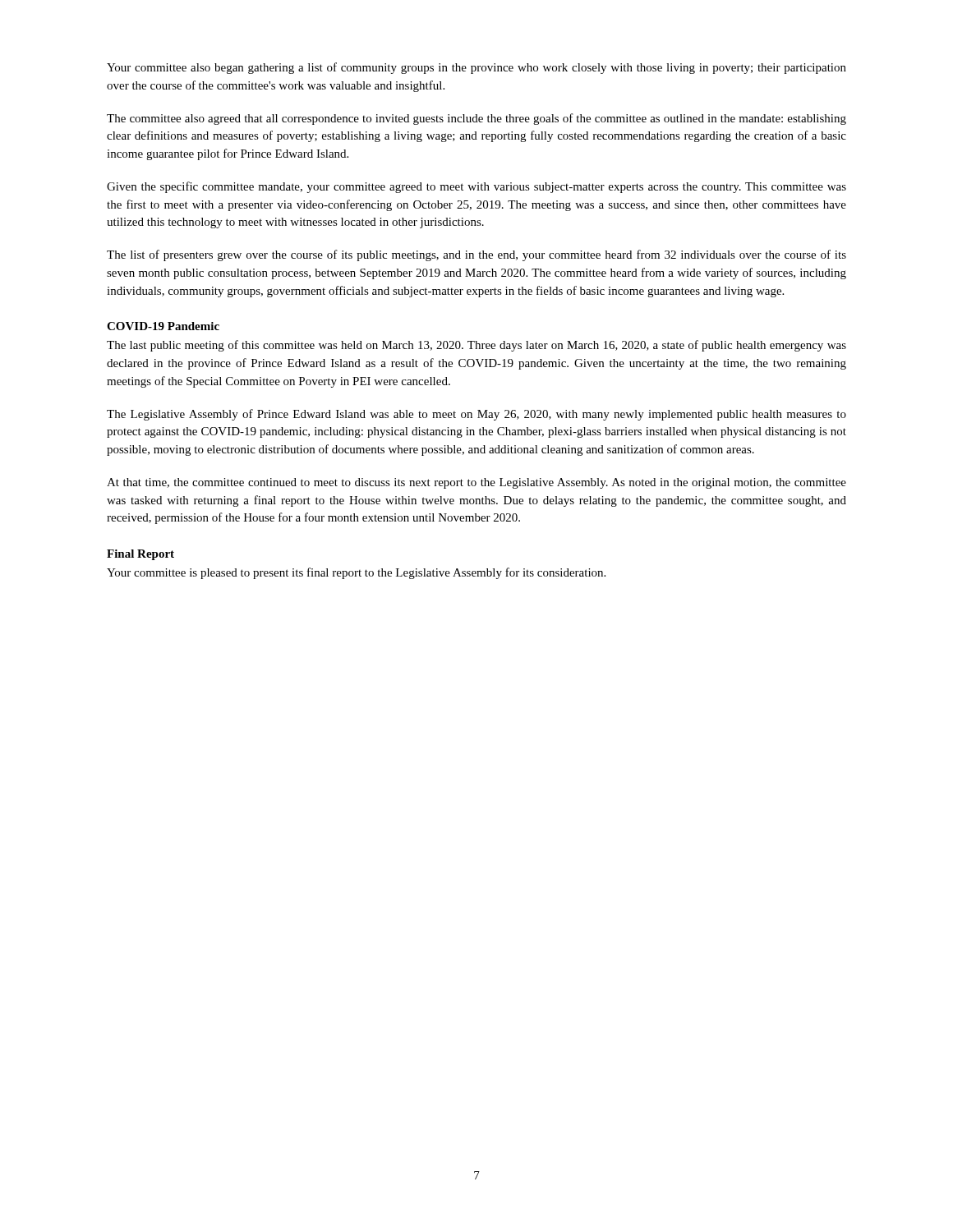This screenshot has width=953, height=1232.
Task: Where is the passage that starts "The list of presenters grew over the course"?
Action: [x=476, y=272]
